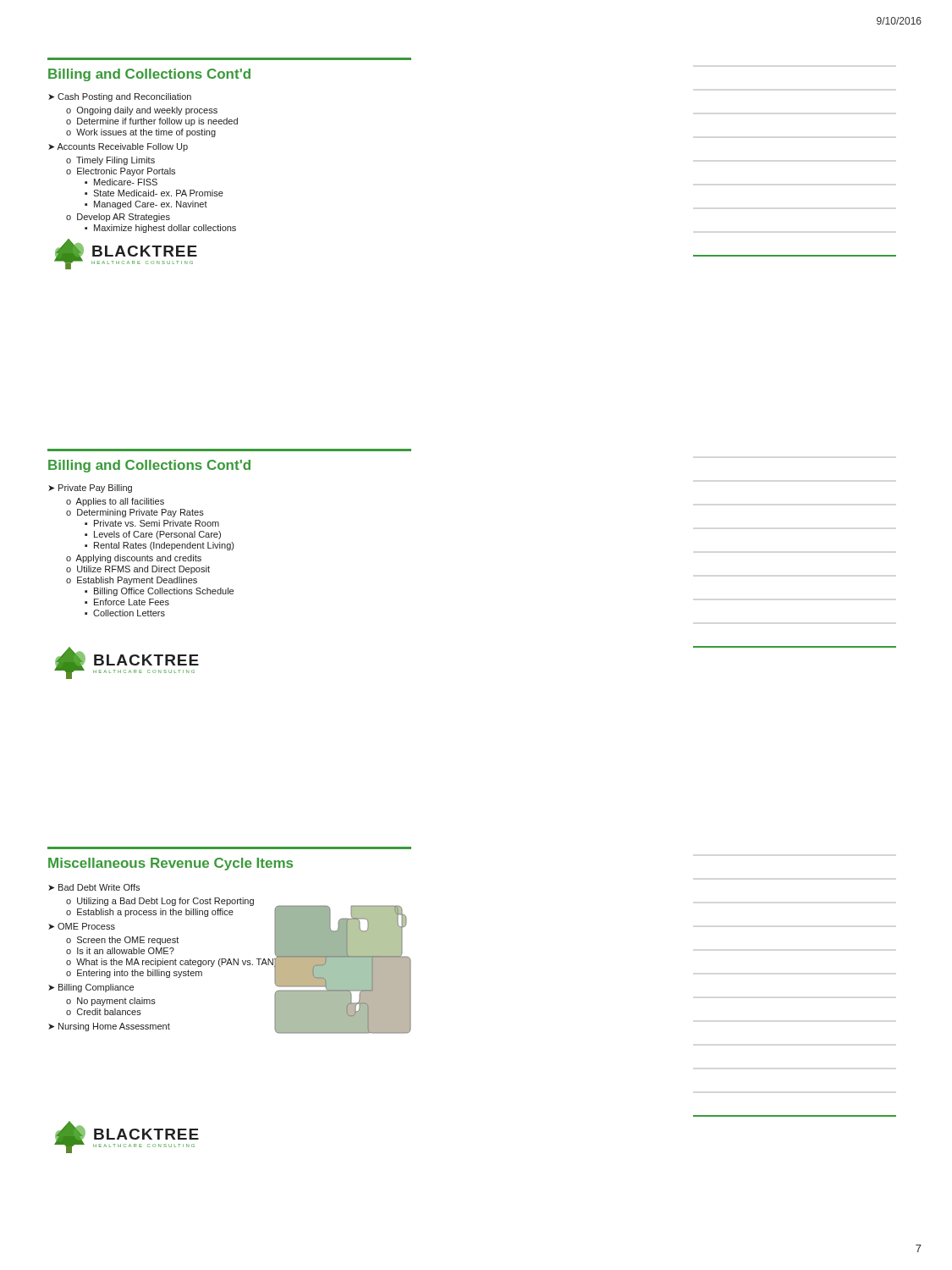Navigate to the block starting "Miscellaneous Revenue Cycle Items"
This screenshot has width=952, height=1270.
(171, 863)
